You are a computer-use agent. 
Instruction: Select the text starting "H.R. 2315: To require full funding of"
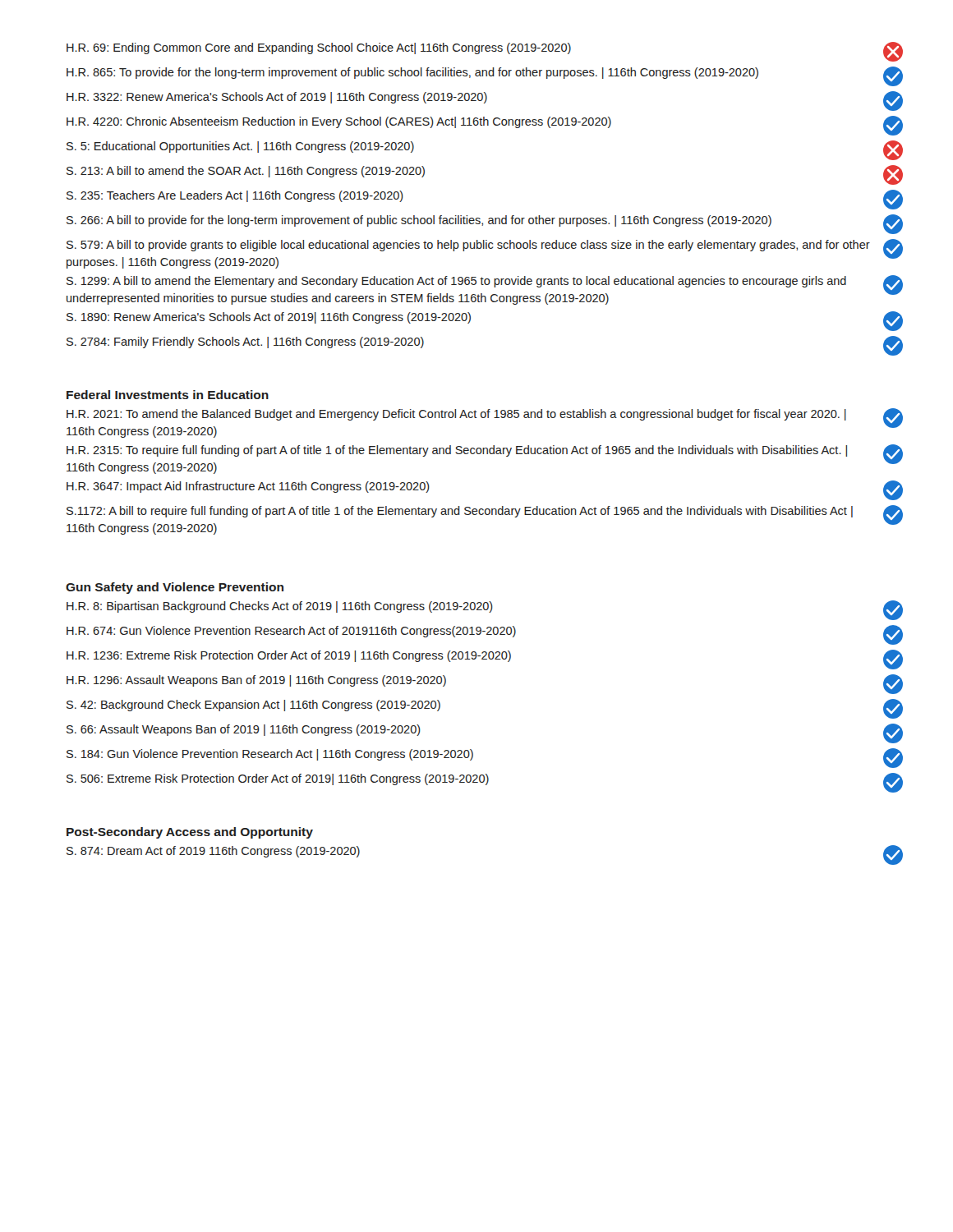pos(485,459)
